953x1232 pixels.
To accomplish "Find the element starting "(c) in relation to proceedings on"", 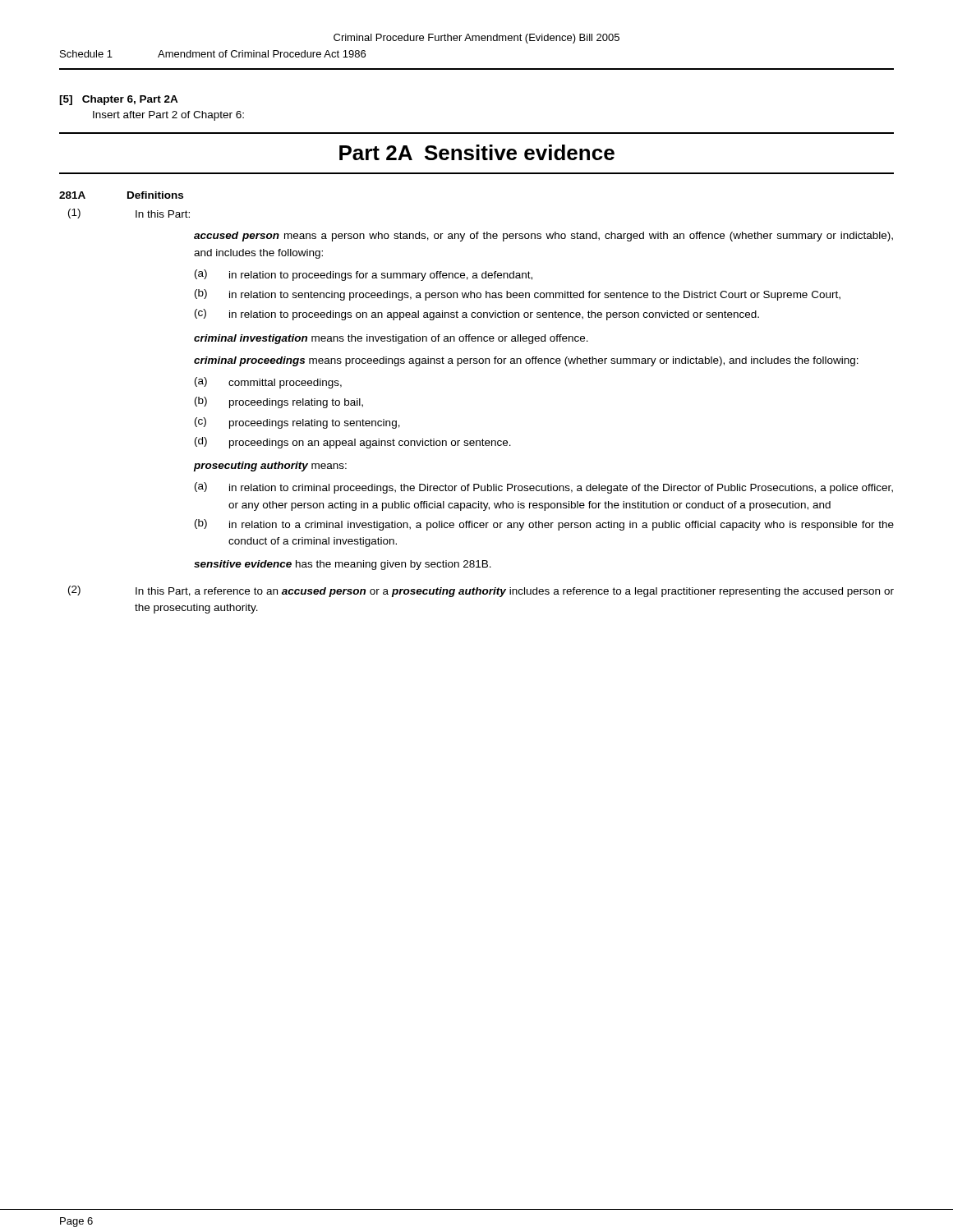I will (544, 315).
